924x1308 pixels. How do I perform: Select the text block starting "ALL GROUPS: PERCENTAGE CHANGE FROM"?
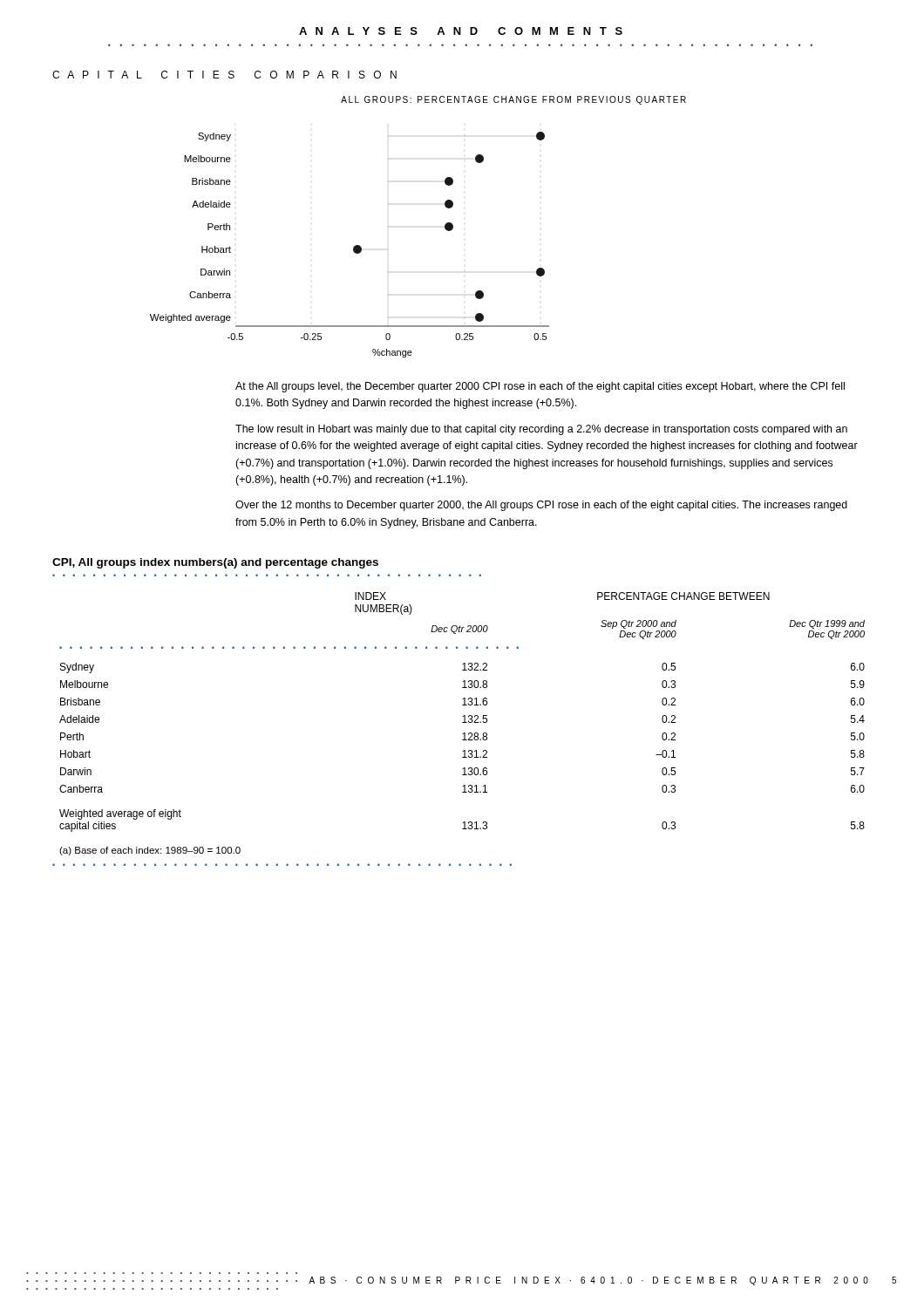(514, 100)
